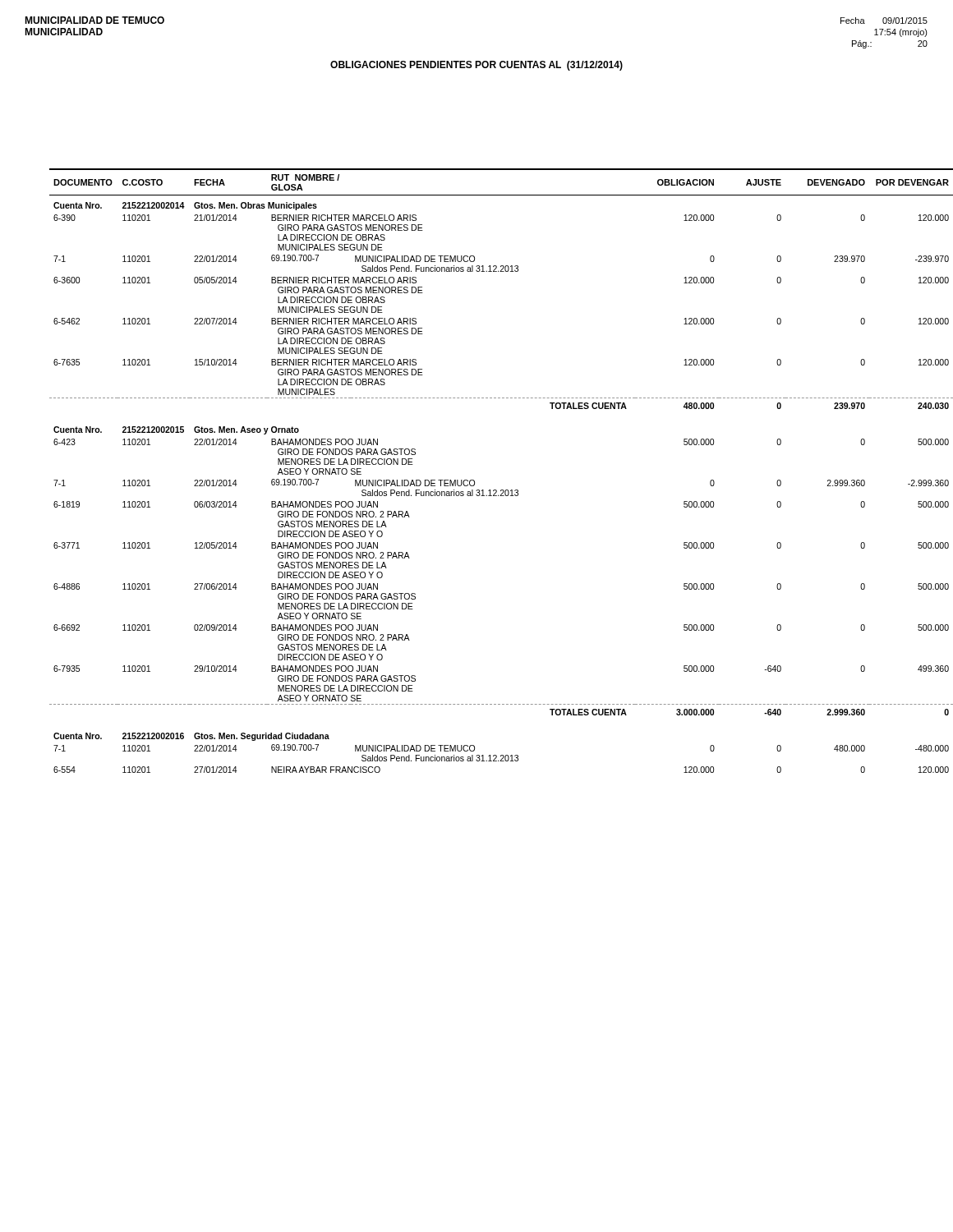Image resolution: width=953 pixels, height=1232 pixels.
Task: Locate the block starting "OBLIGACIONES PENDIENTES POR"
Action: coord(476,65)
